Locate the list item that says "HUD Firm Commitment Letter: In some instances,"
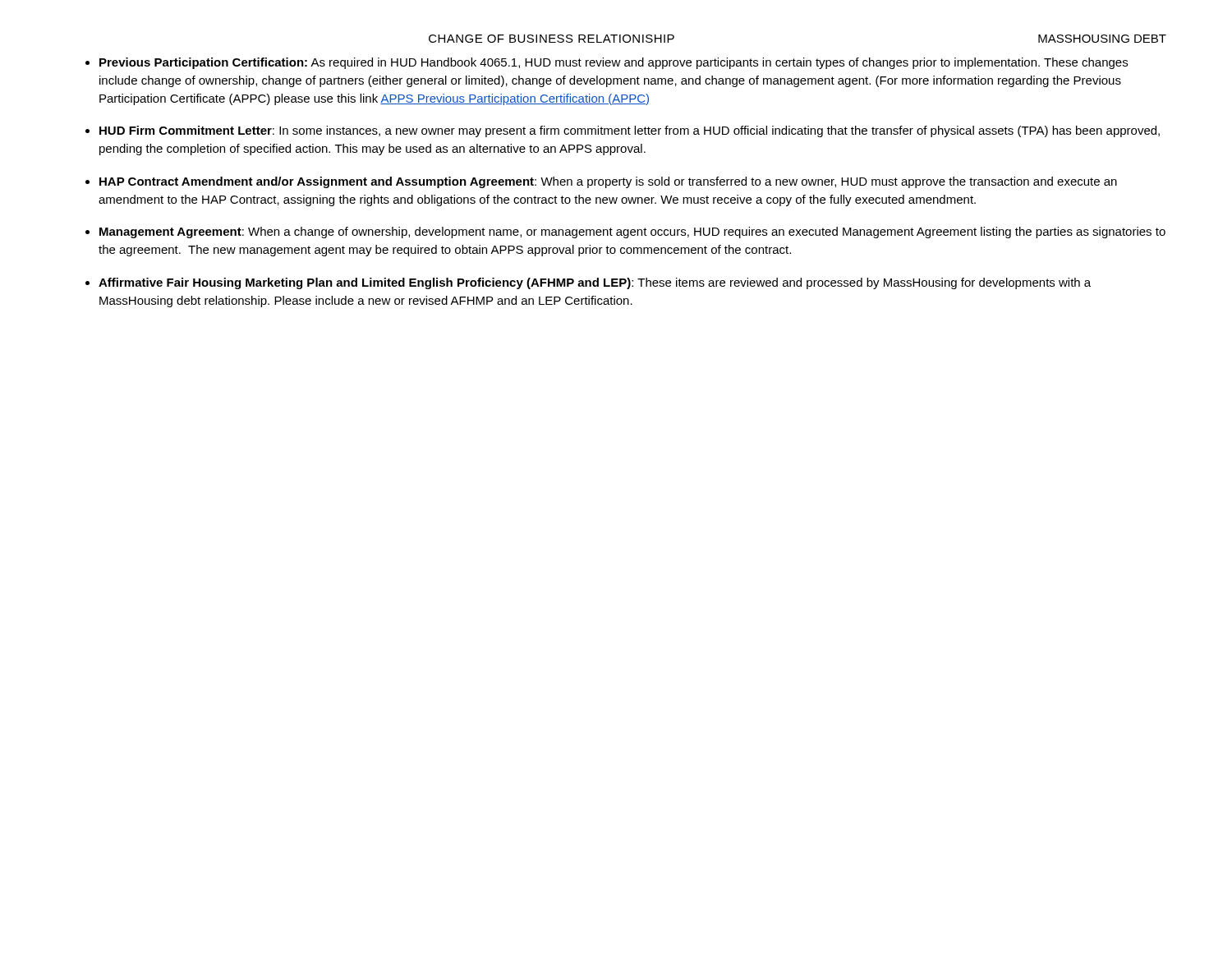 [x=630, y=139]
